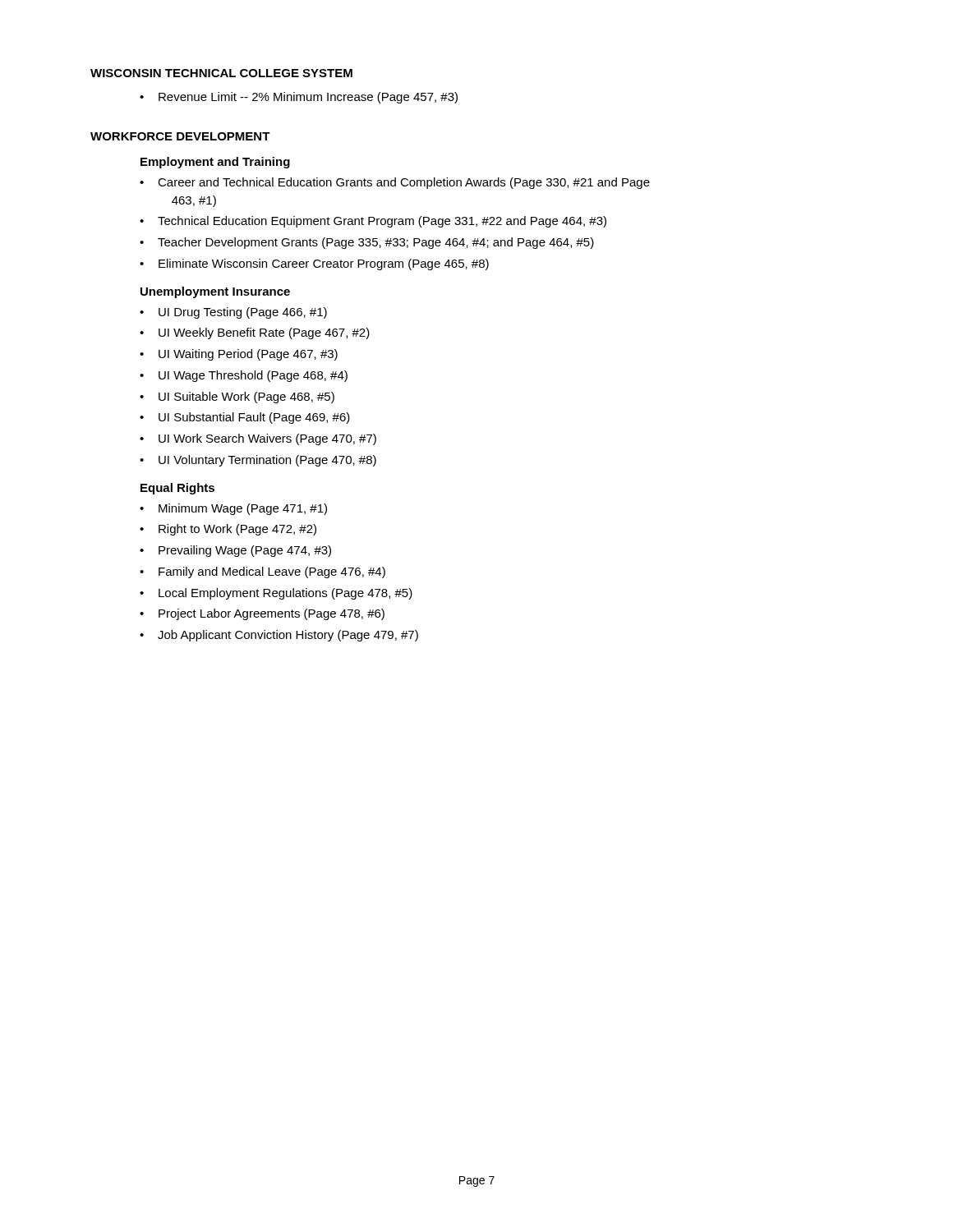Click the passage that begins "Teacher Development Grants (Page 335, #33;"
The width and height of the screenshot is (953, 1232).
click(x=501, y=242)
